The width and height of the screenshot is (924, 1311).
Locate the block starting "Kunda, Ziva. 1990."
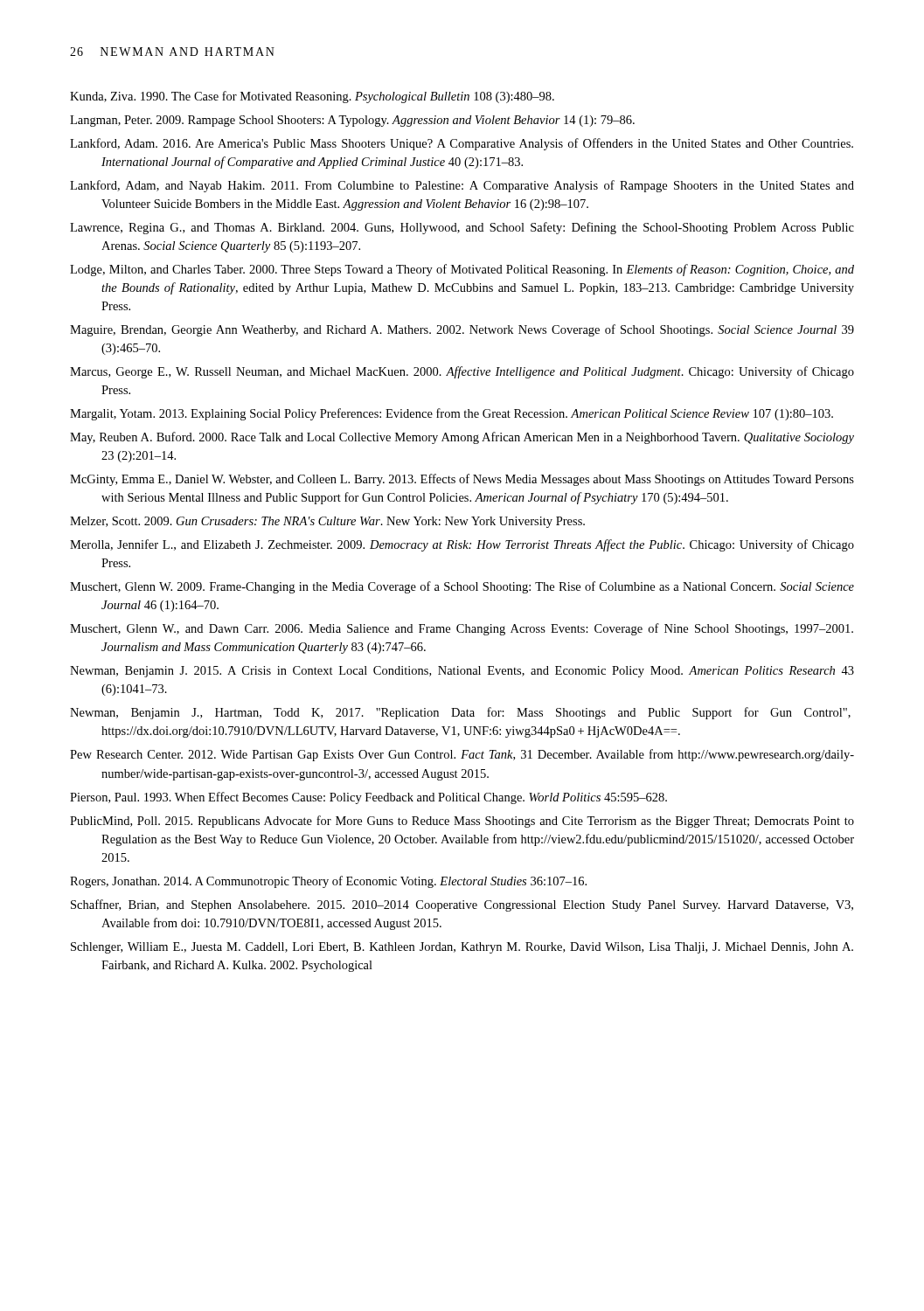click(x=312, y=96)
